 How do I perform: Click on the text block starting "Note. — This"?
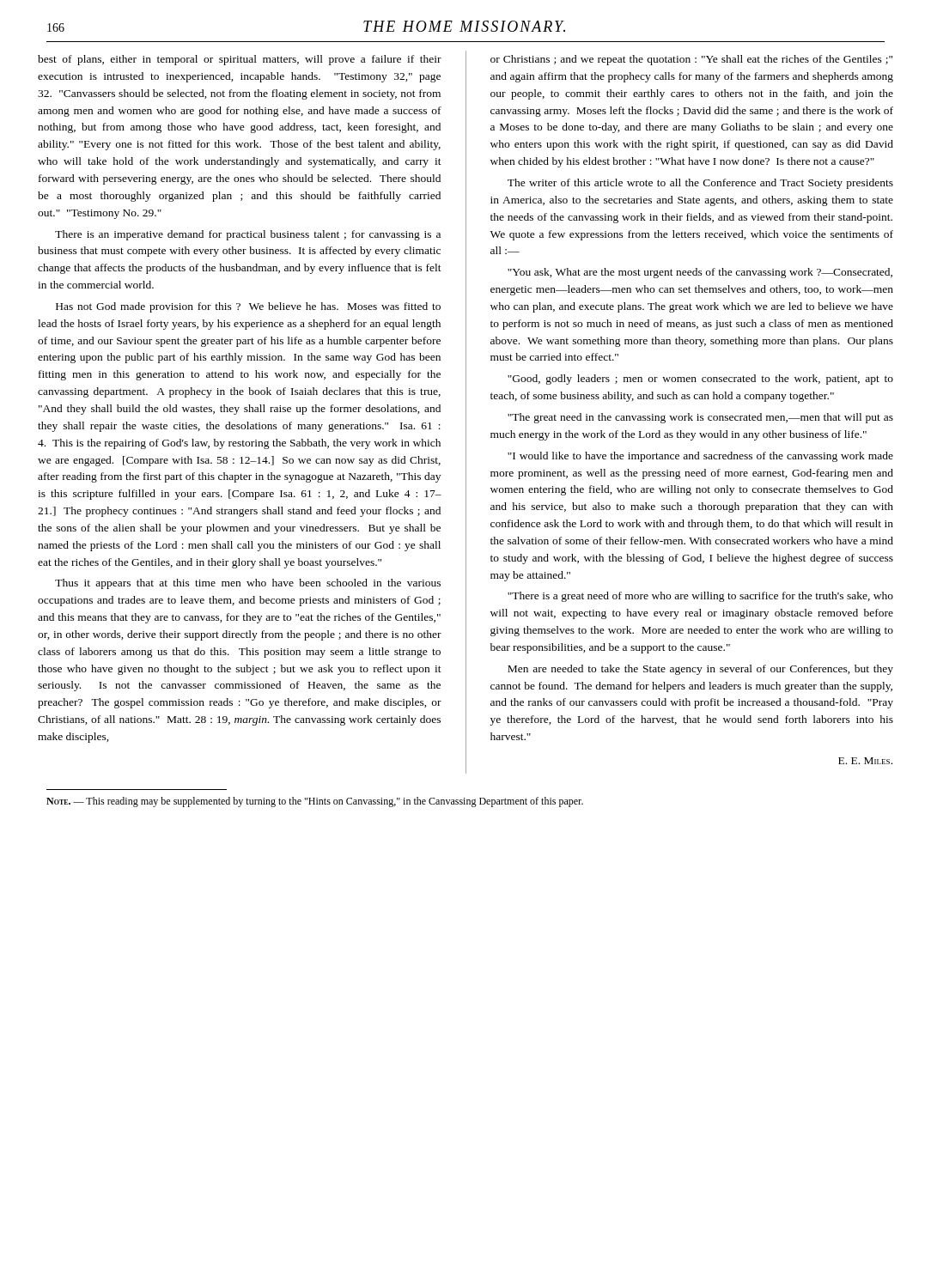(x=315, y=801)
